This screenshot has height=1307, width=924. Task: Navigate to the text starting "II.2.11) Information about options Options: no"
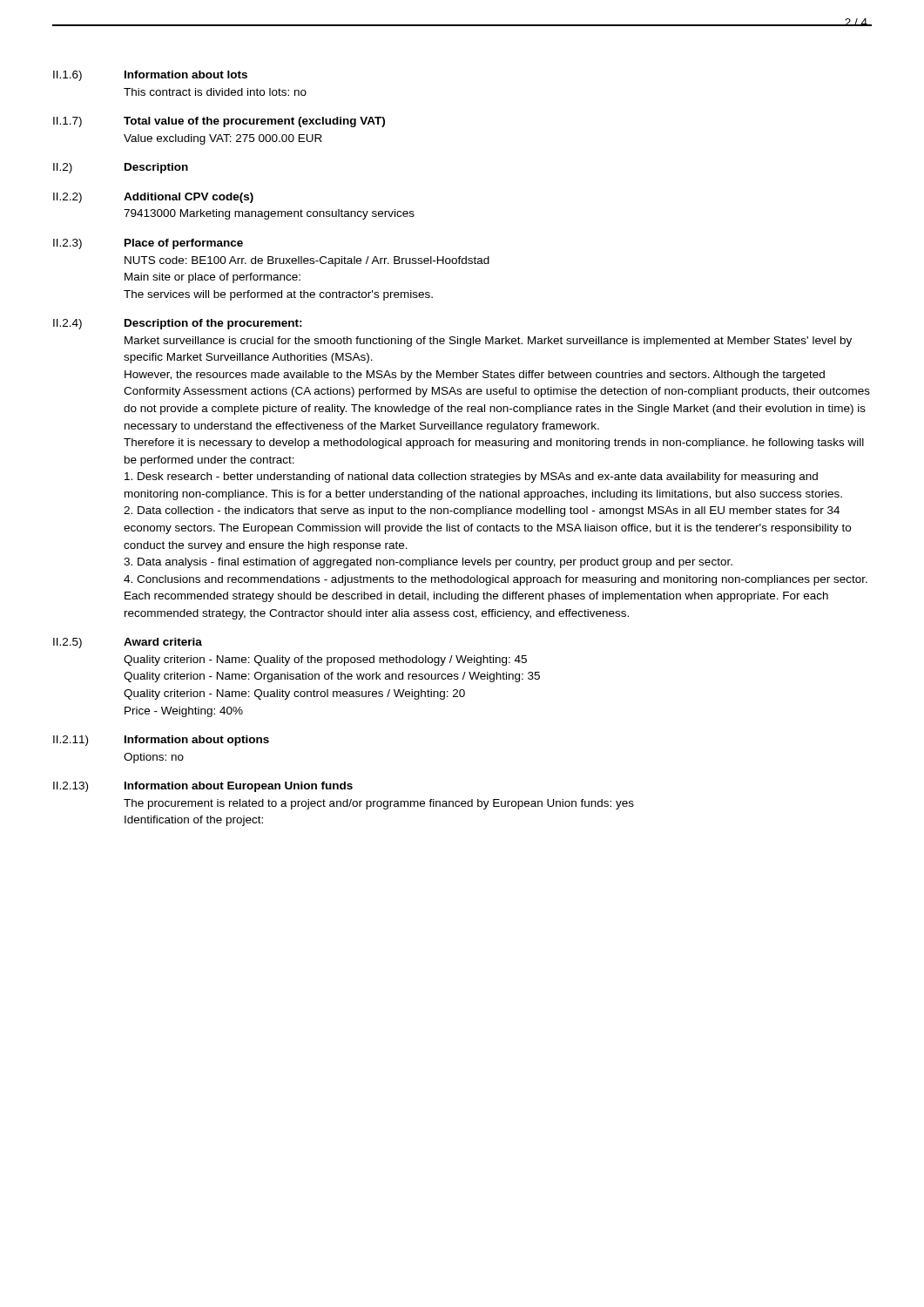coord(161,741)
